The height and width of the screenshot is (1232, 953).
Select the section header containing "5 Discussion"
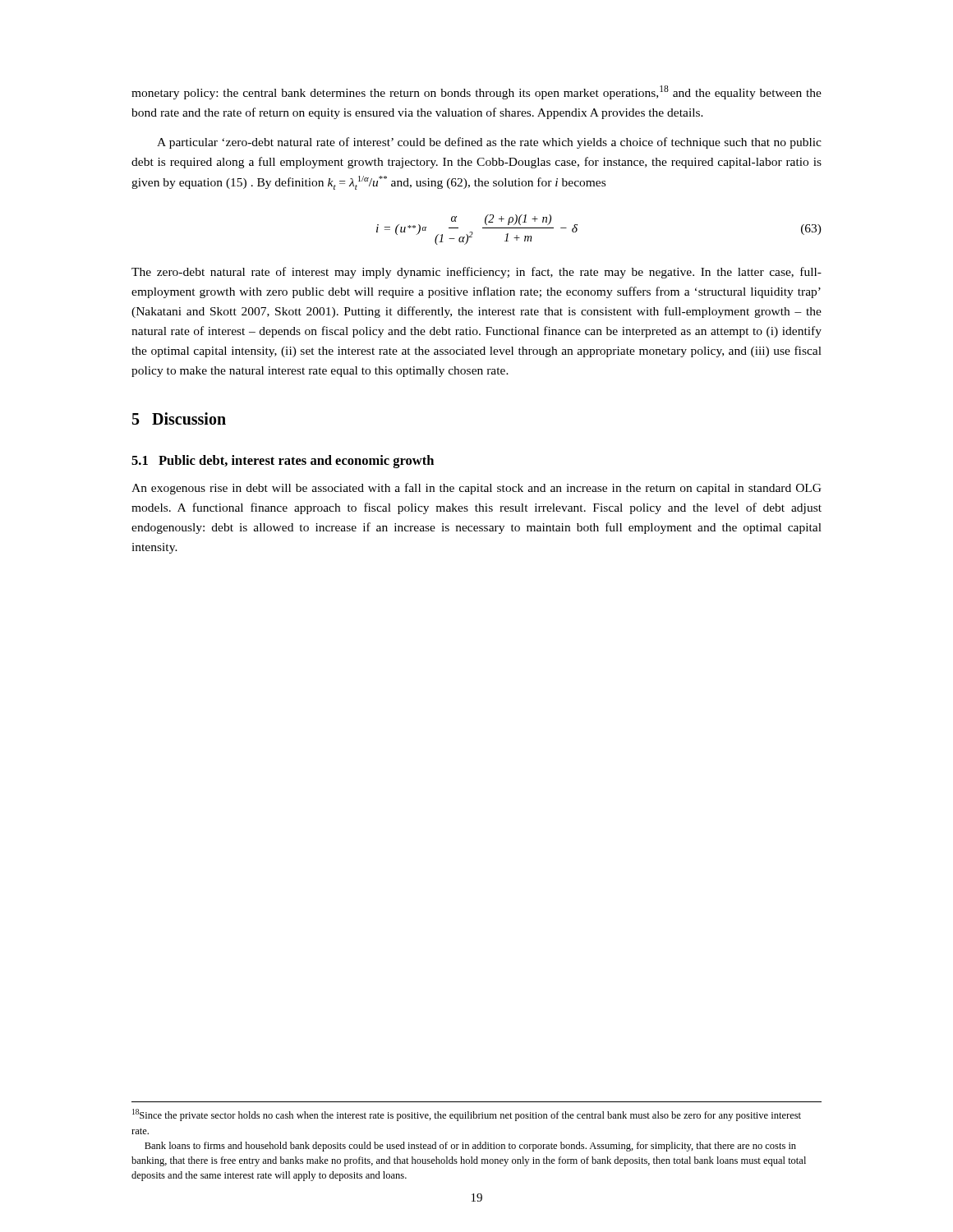point(179,419)
